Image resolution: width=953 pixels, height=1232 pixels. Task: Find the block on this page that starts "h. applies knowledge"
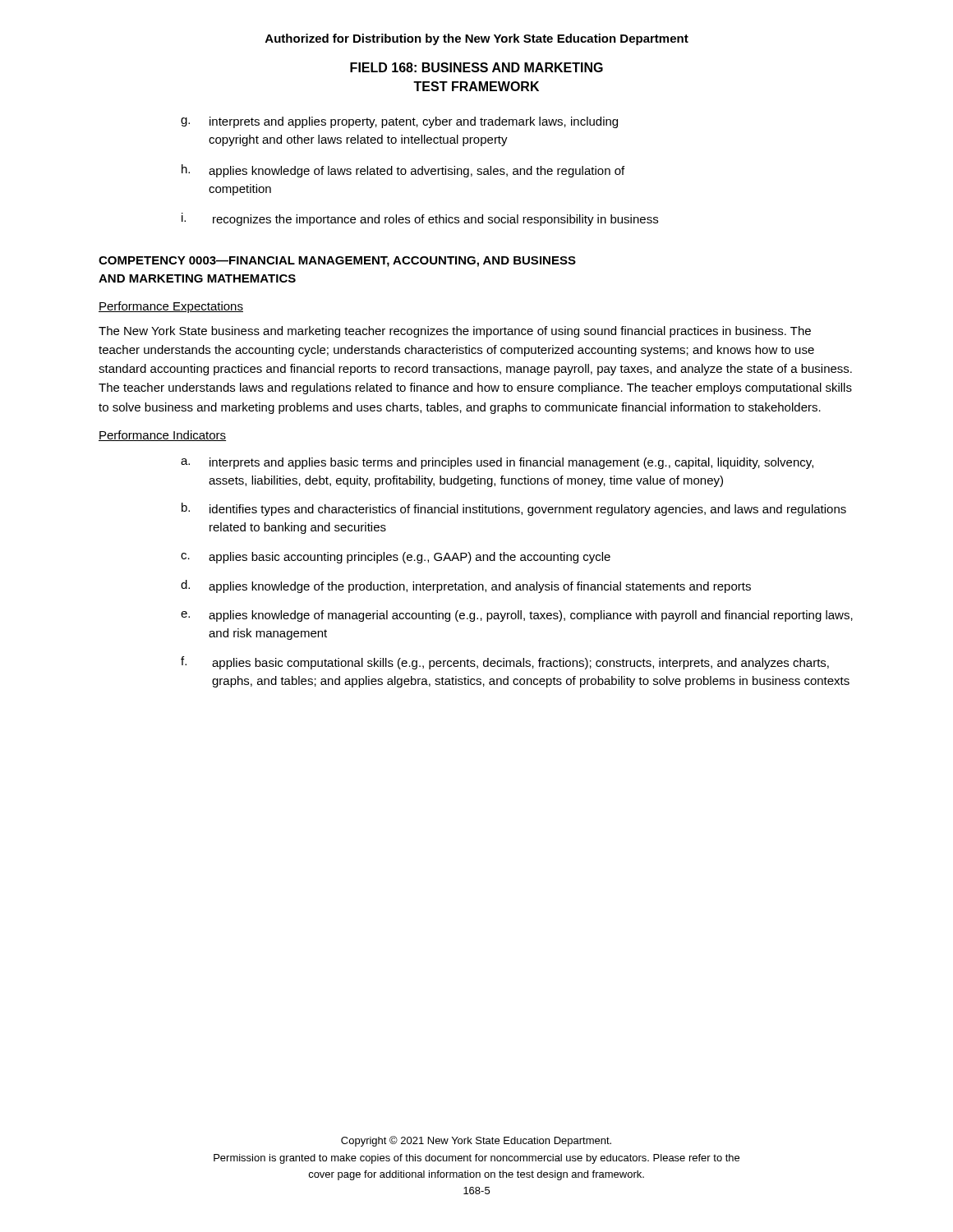click(518, 180)
